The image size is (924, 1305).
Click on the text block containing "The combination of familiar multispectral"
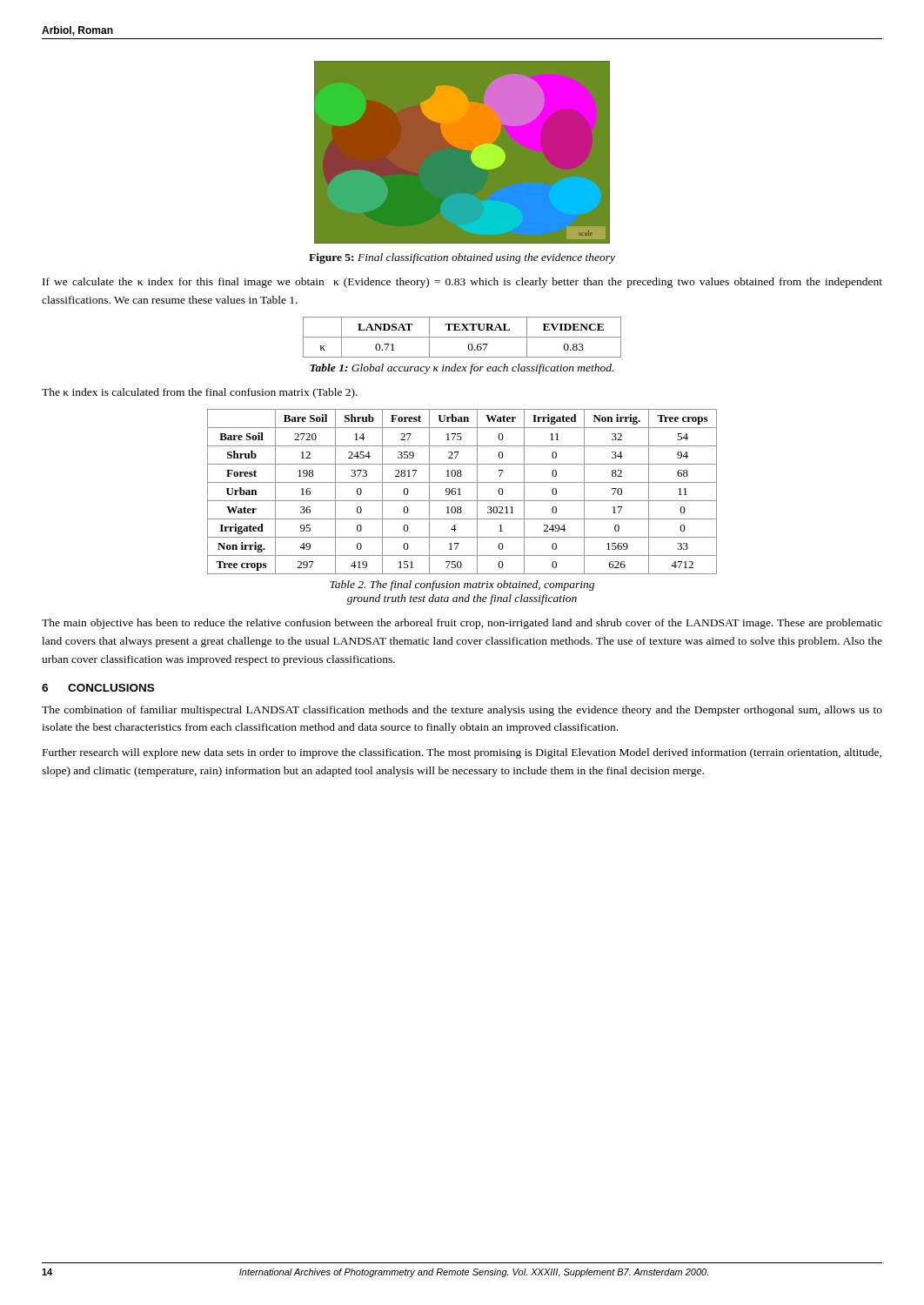pyautogui.click(x=462, y=718)
